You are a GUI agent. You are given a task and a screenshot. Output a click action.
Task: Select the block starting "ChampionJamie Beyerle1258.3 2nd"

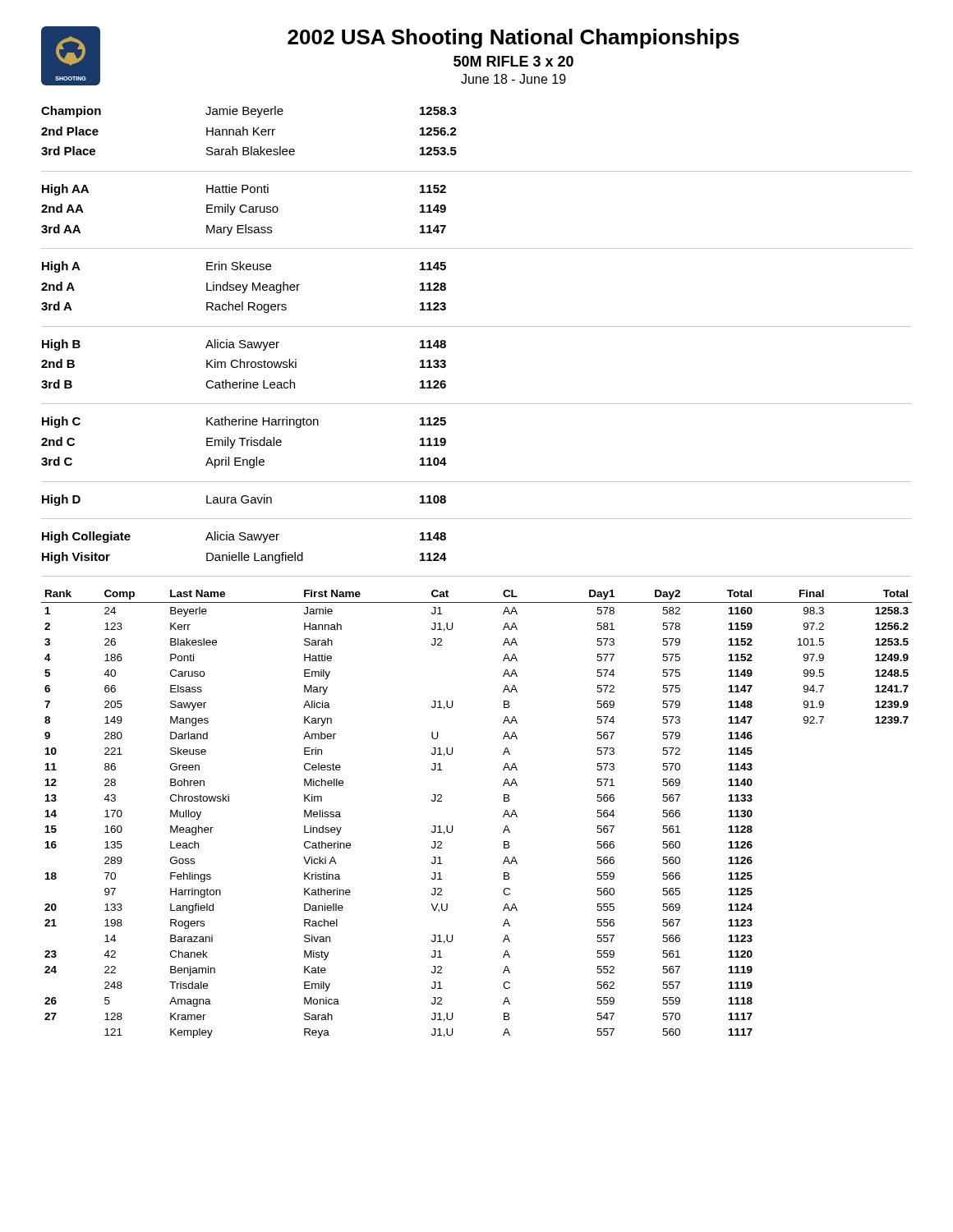point(249,112)
